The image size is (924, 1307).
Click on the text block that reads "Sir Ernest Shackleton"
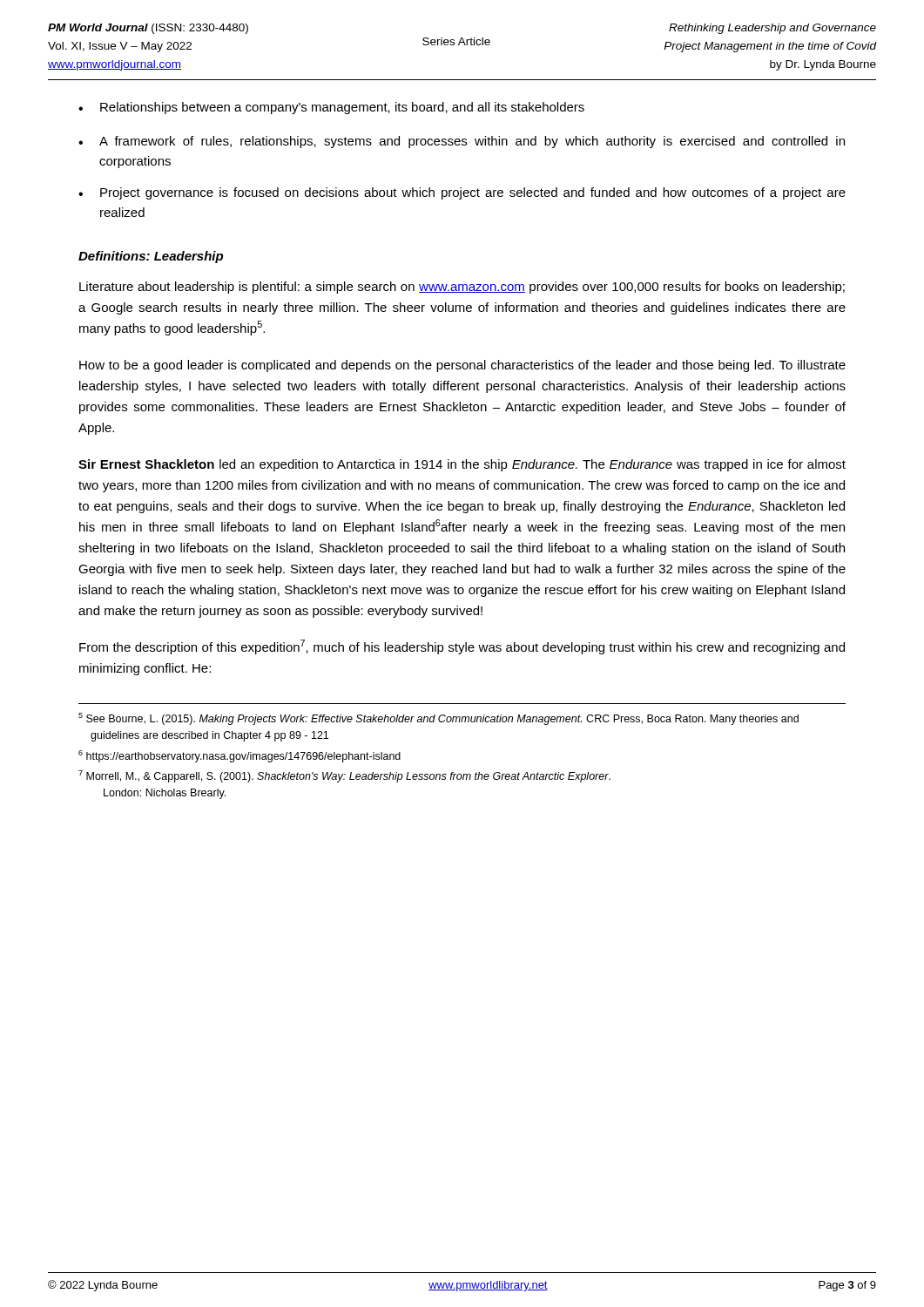tap(462, 538)
